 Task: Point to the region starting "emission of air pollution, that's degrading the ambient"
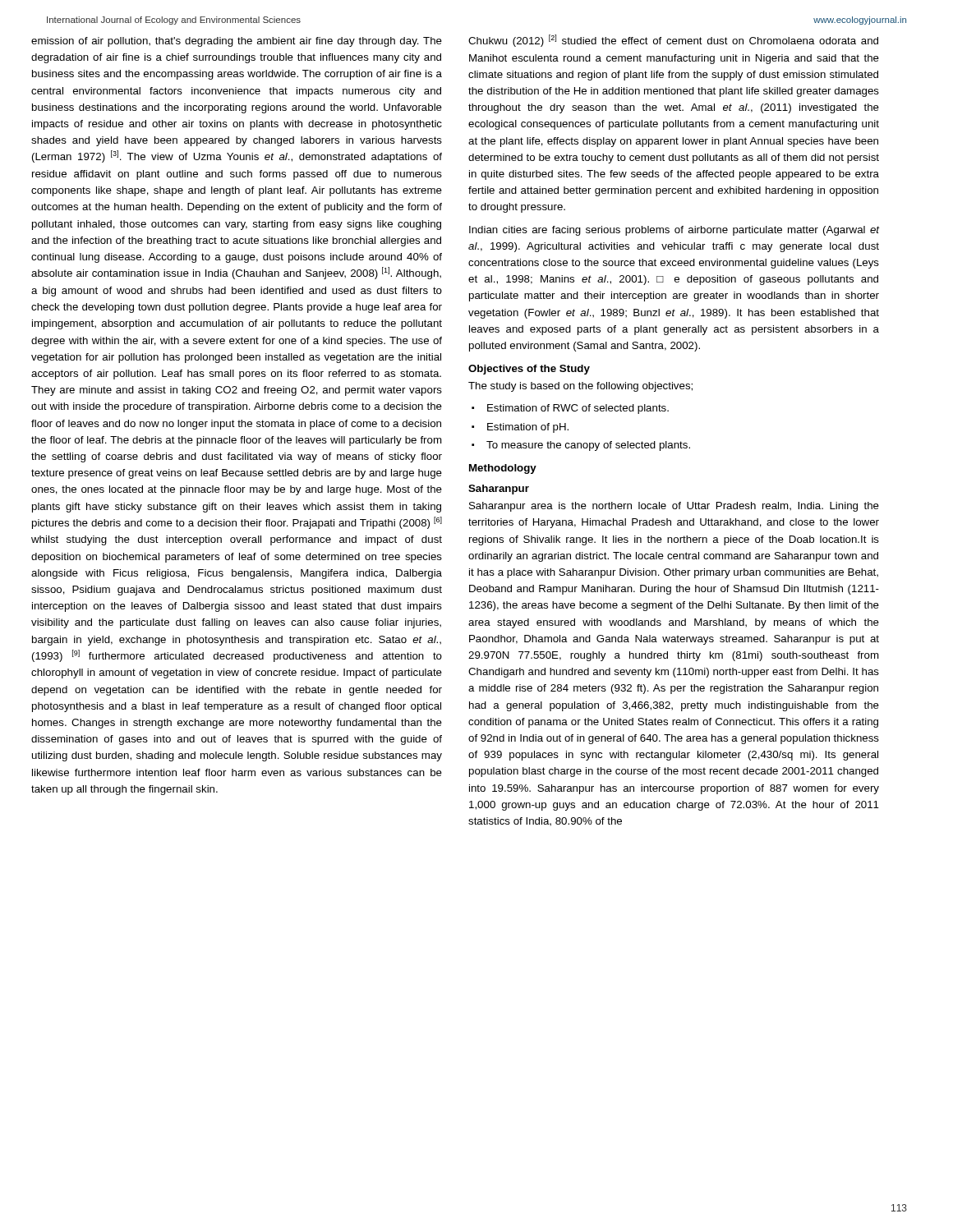pos(237,415)
